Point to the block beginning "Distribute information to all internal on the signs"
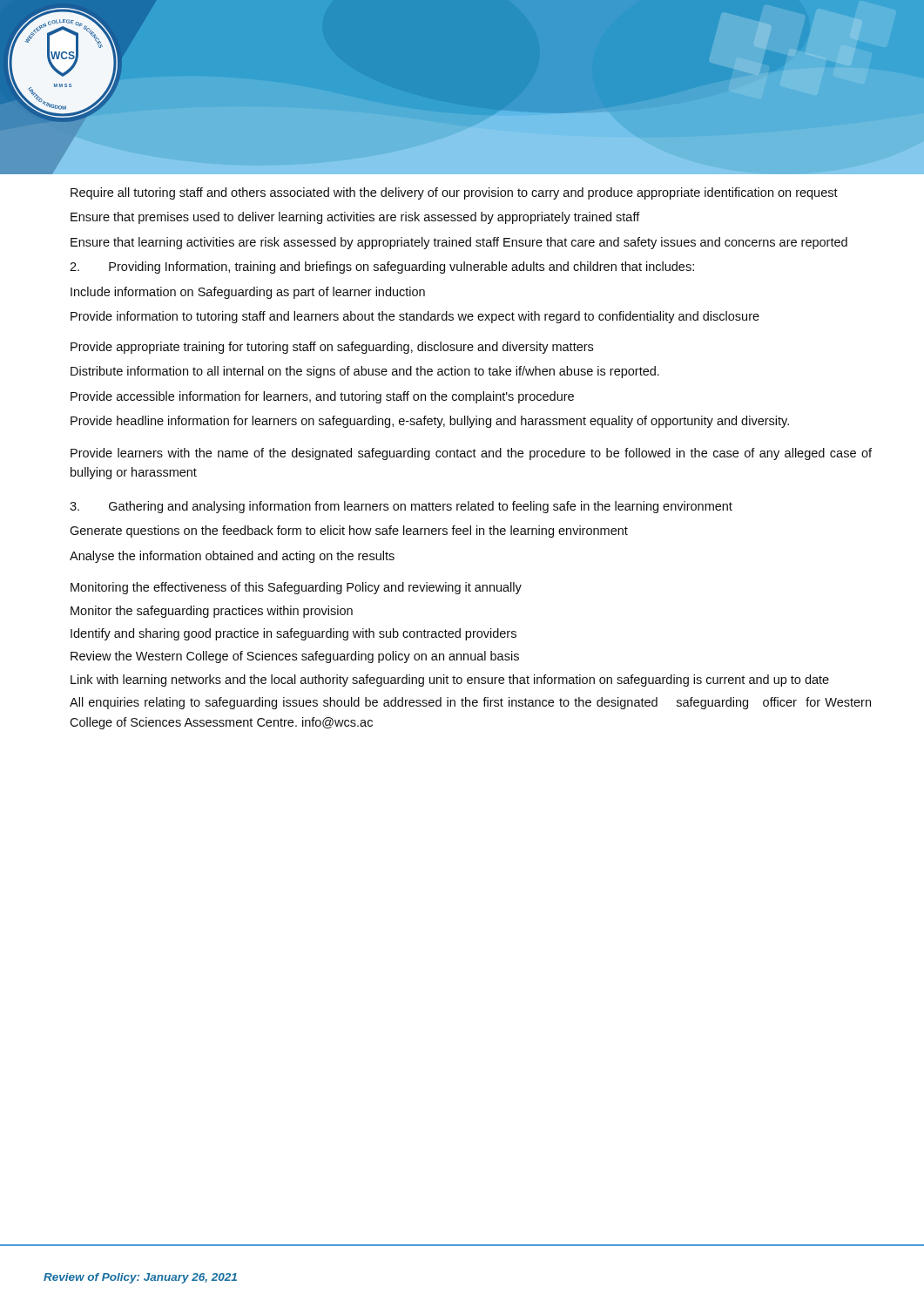Image resolution: width=924 pixels, height=1307 pixels. click(x=365, y=371)
